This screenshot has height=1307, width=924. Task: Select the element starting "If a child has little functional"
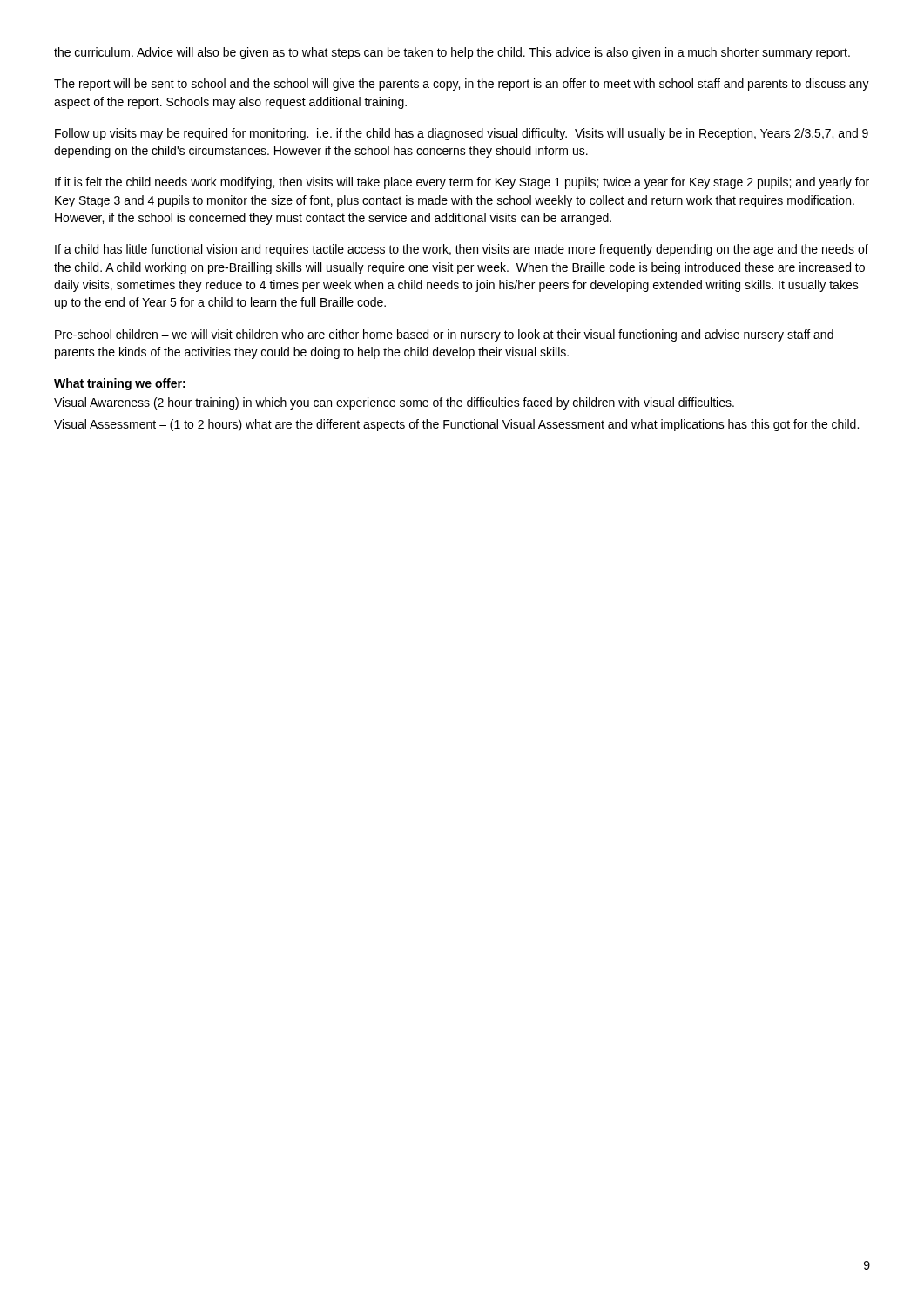[461, 276]
